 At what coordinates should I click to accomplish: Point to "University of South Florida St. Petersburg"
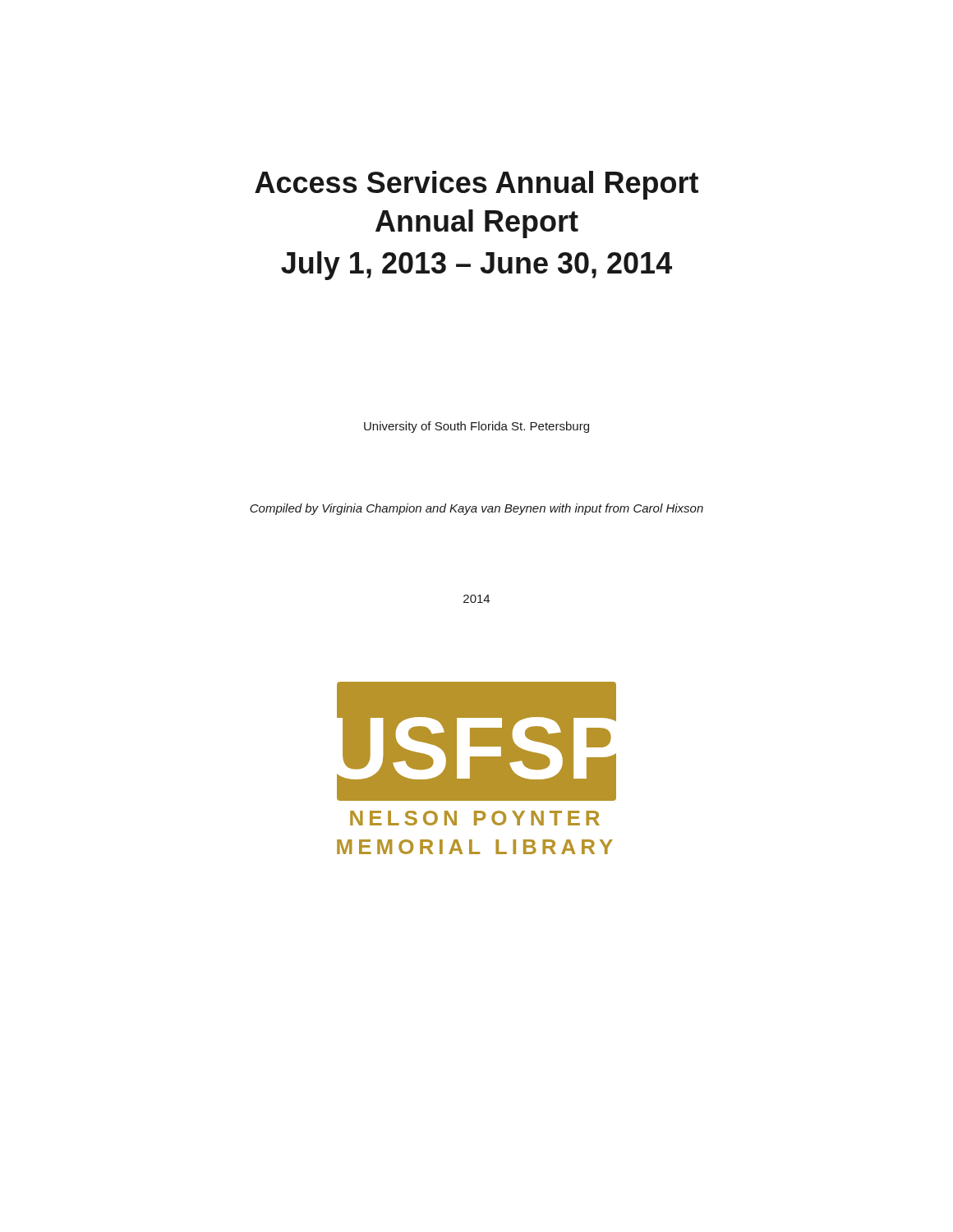pyautogui.click(x=476, y=426)
